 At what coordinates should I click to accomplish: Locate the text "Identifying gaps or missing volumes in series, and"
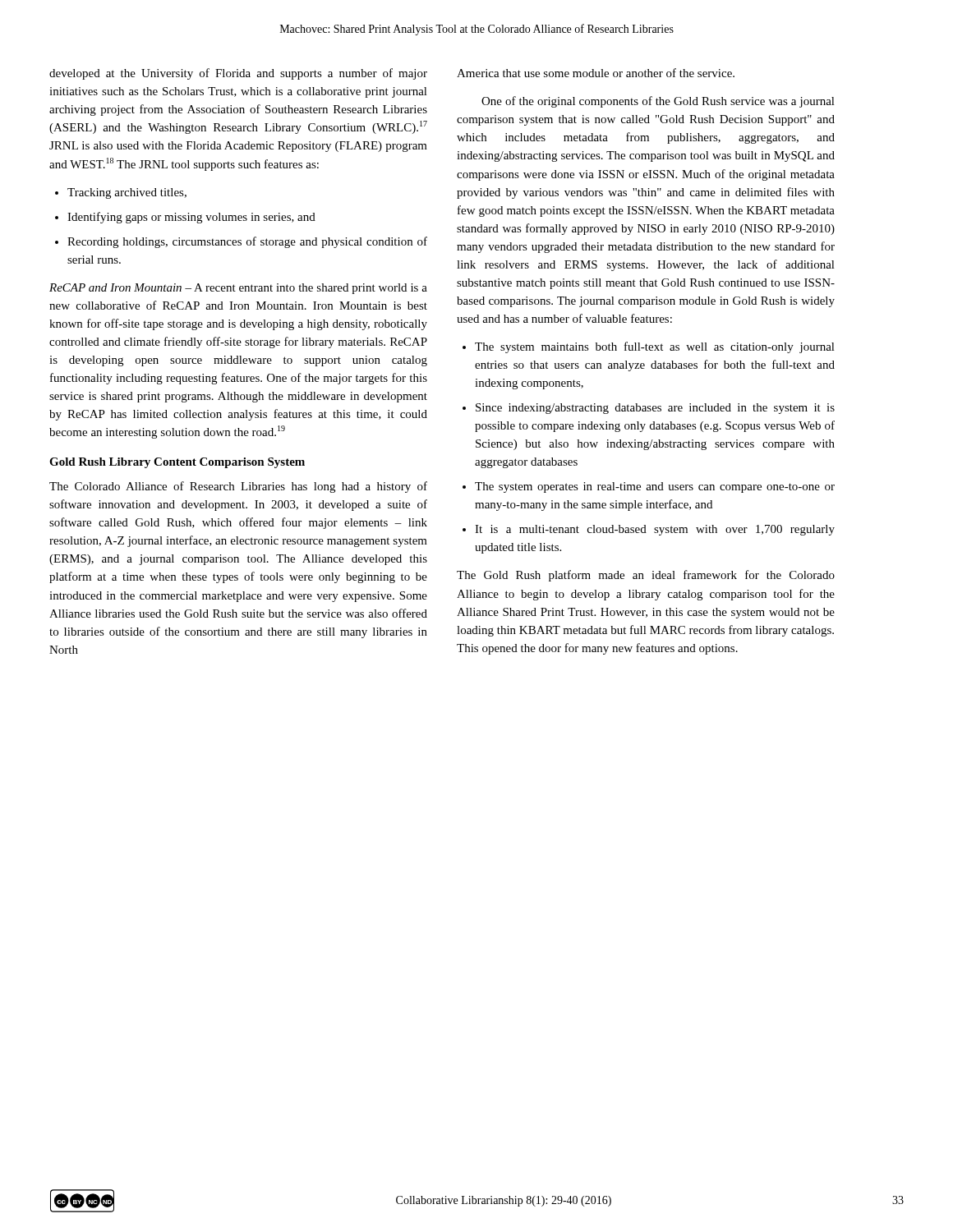click(191, 217)
